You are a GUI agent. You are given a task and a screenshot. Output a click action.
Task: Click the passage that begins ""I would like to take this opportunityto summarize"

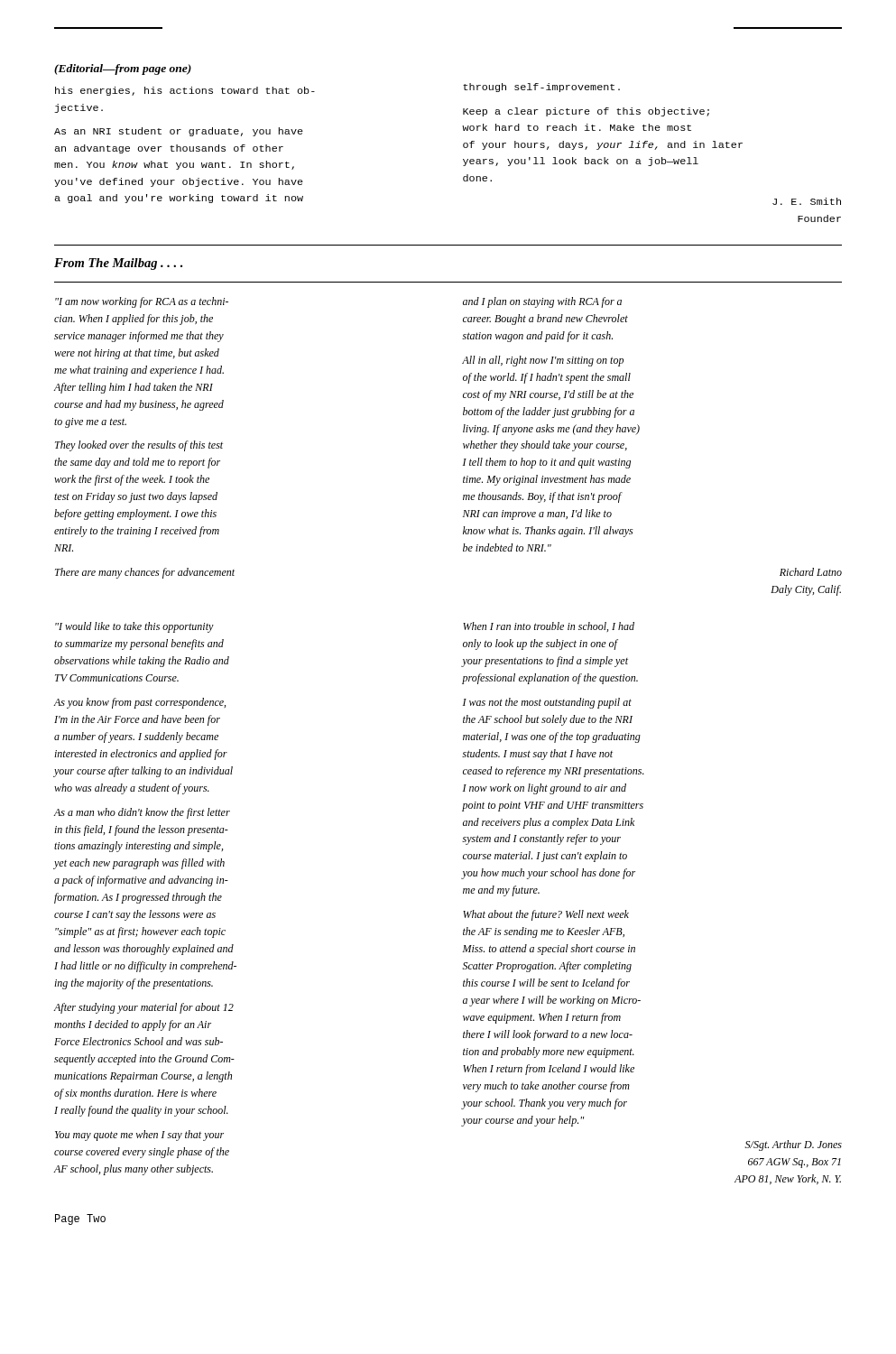click(134, 627)
